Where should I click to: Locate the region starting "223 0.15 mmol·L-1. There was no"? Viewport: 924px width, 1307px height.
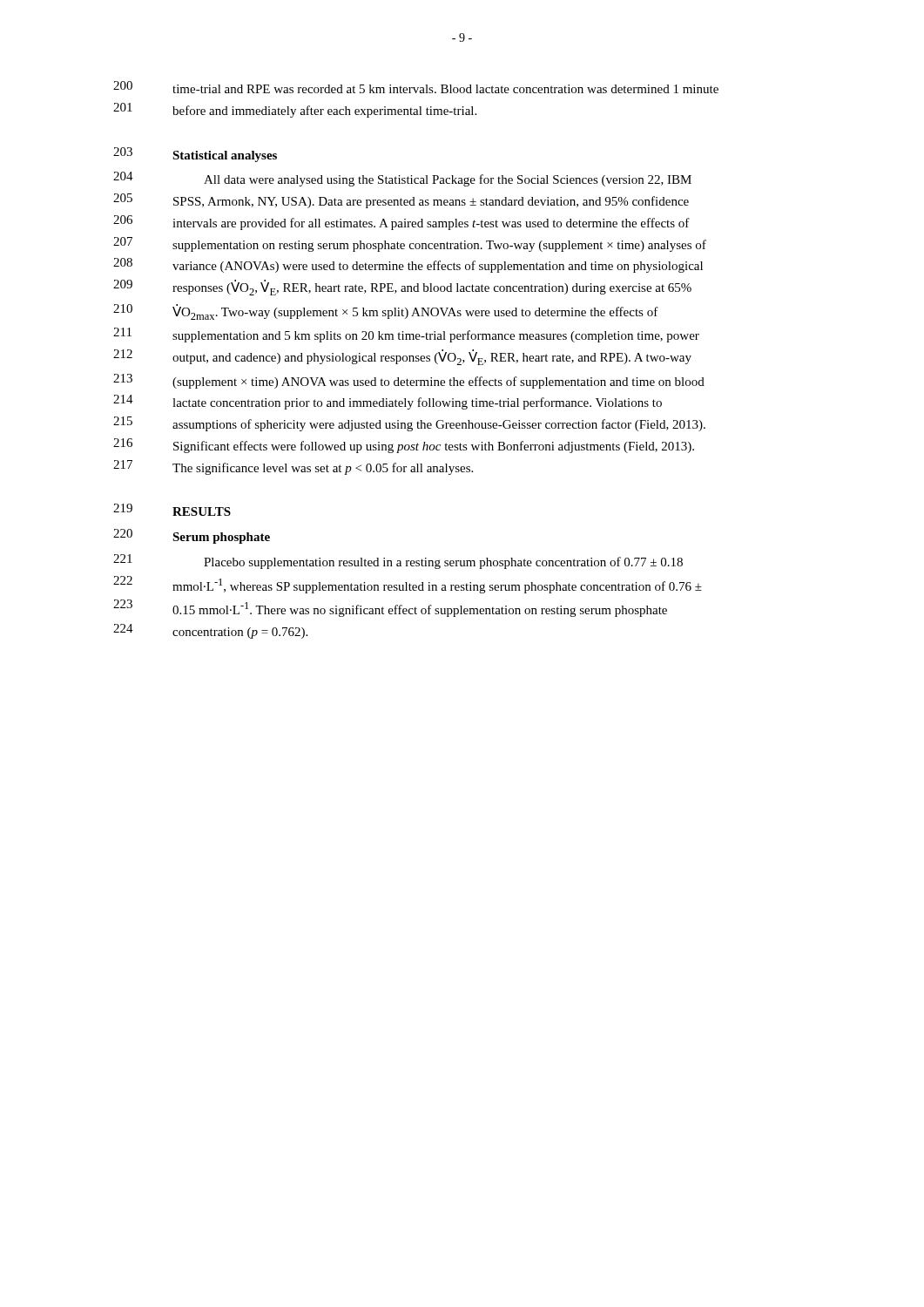(x=479, y=609)
